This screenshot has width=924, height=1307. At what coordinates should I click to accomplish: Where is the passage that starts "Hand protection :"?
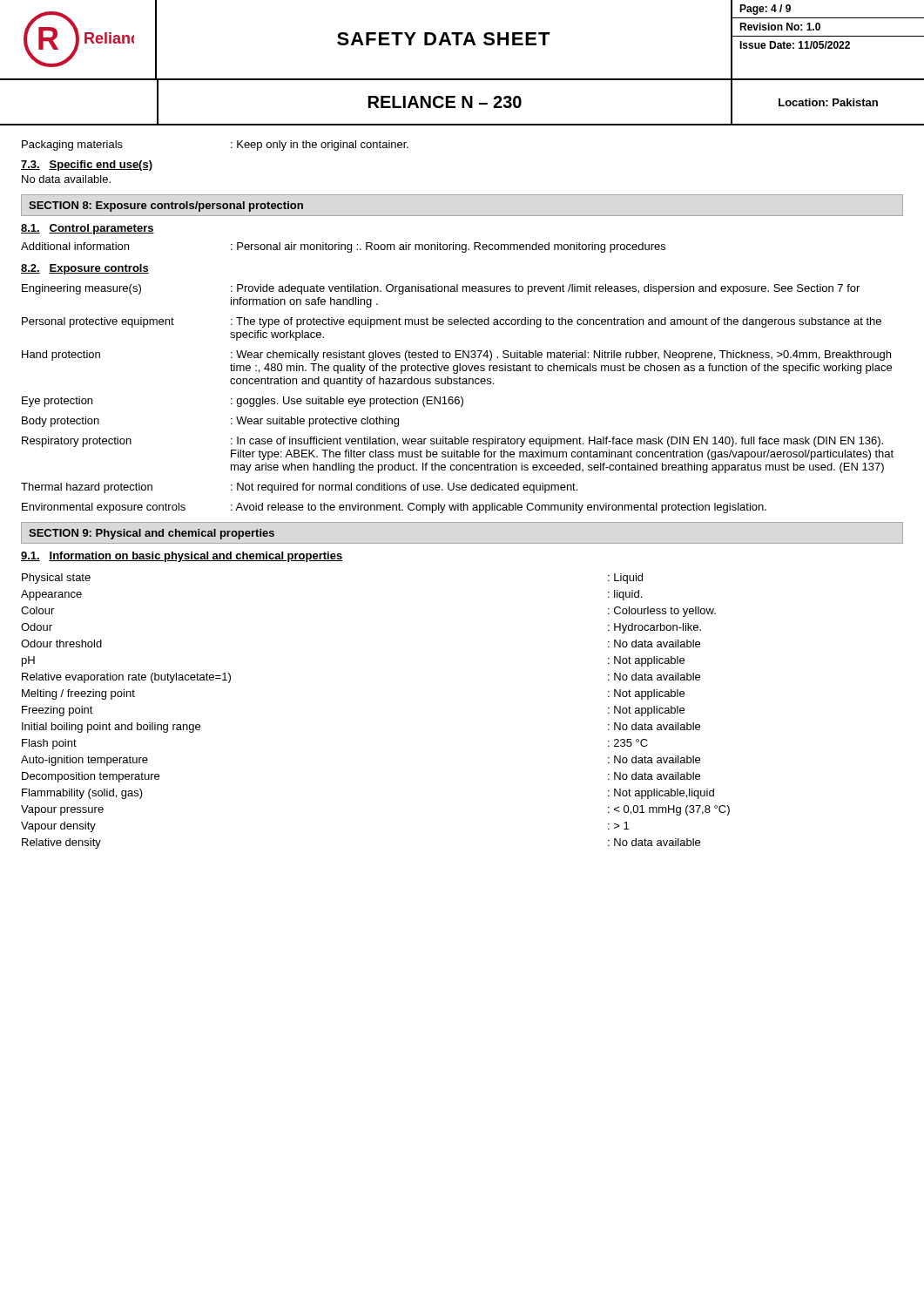(462, 367)
